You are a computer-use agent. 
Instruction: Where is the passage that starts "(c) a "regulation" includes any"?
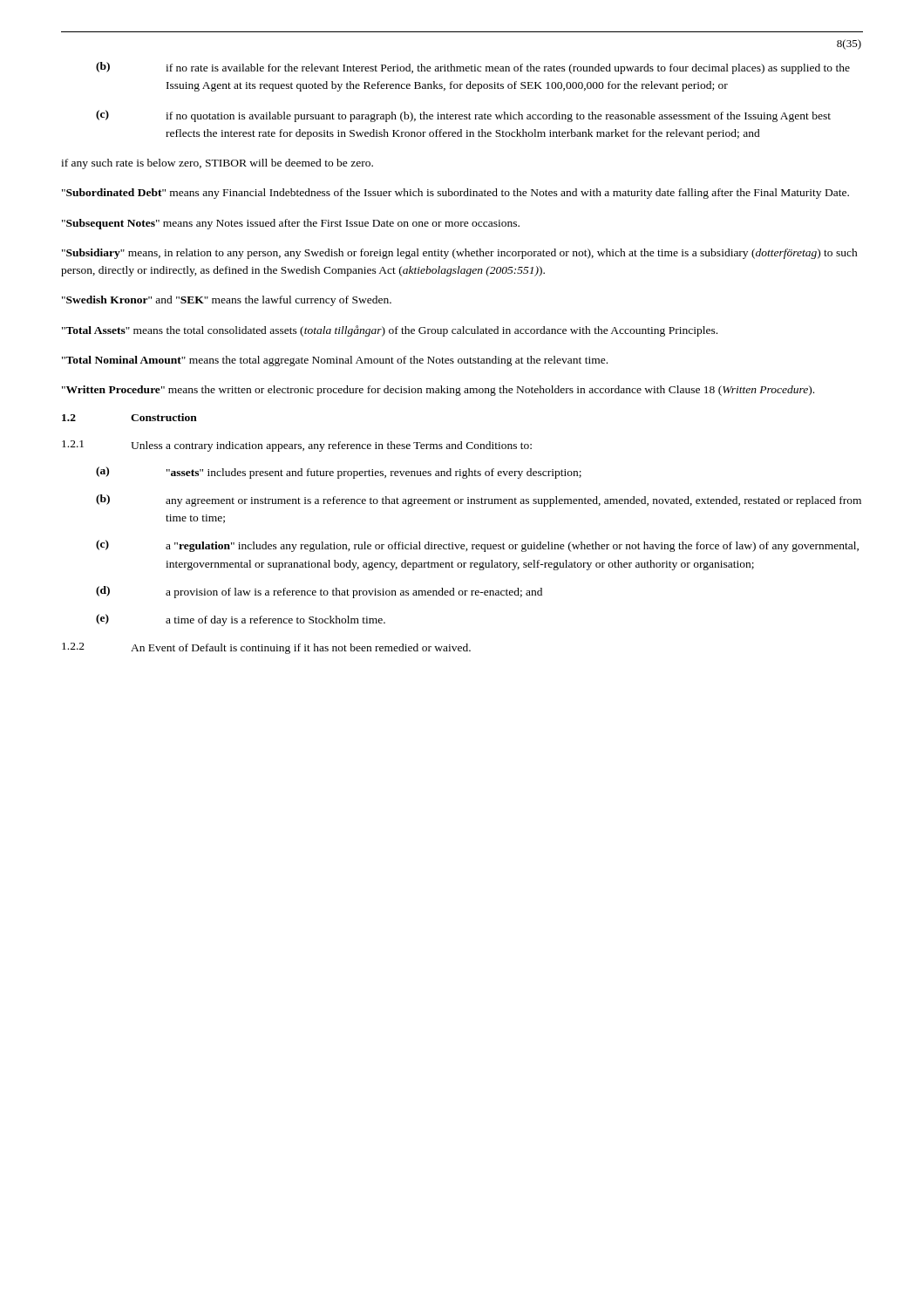(462, 555)
